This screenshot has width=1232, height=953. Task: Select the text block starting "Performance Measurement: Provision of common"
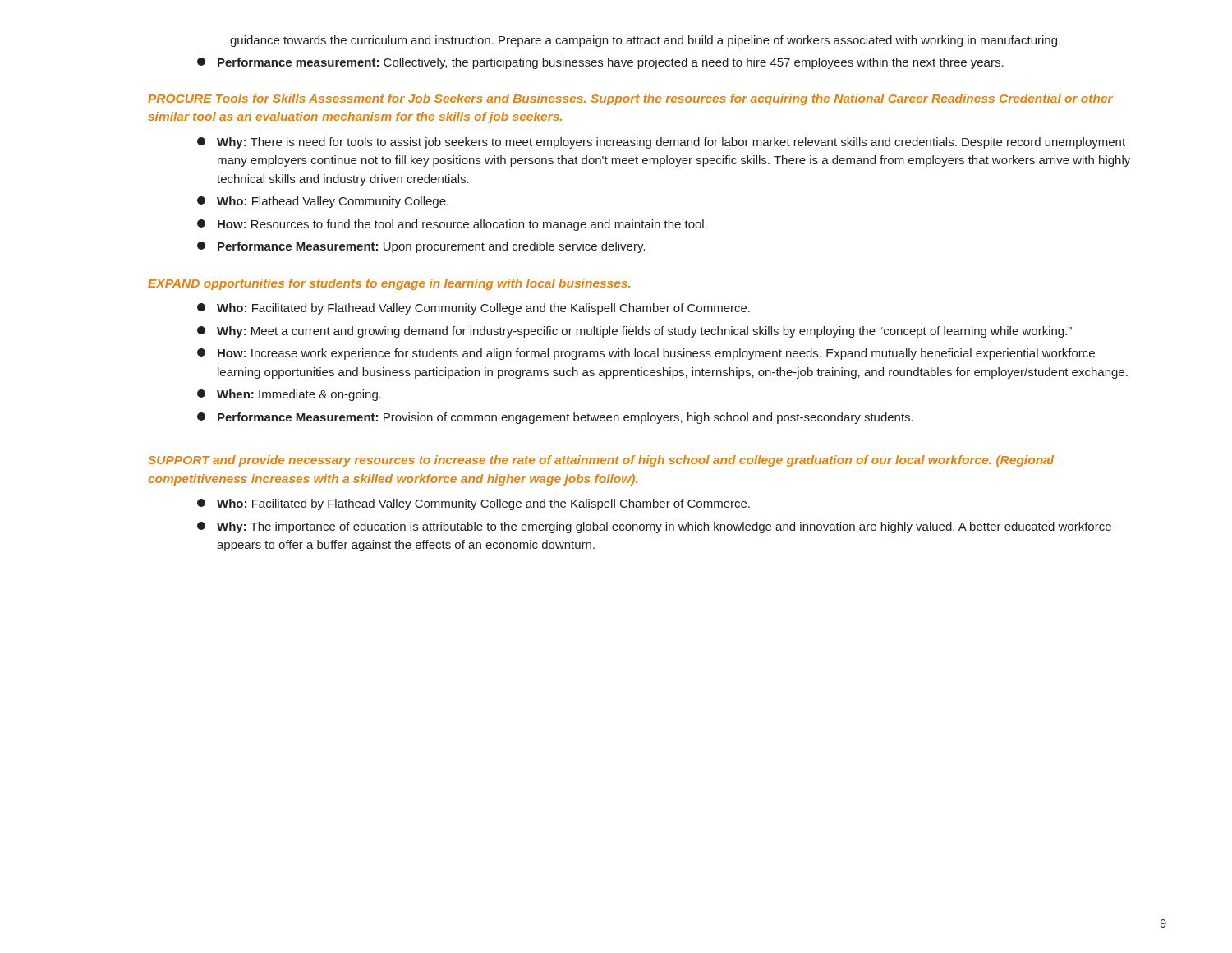pyautogui.click(x=665, y=418)
